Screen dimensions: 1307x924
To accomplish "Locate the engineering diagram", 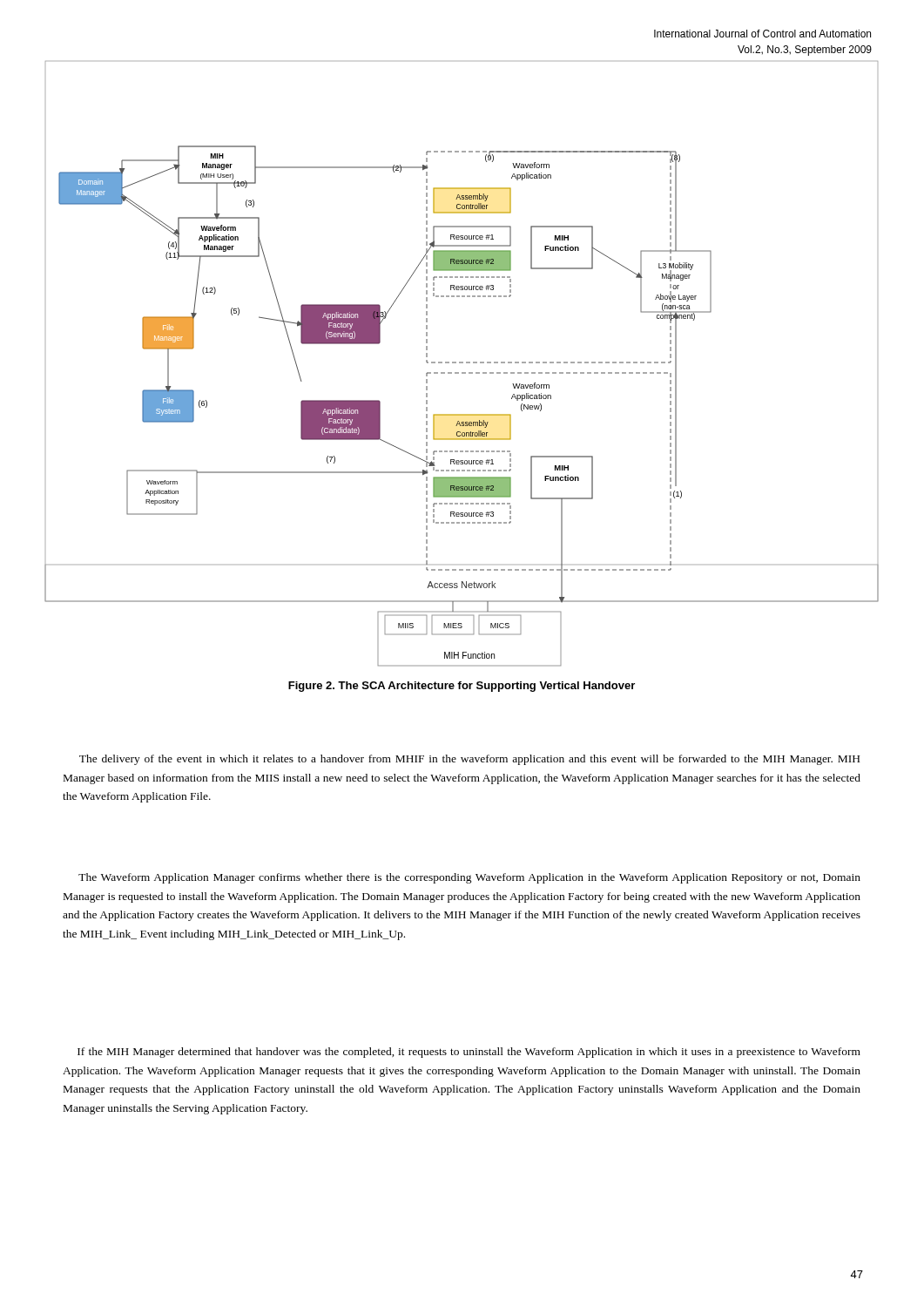I will pos(462,376).
